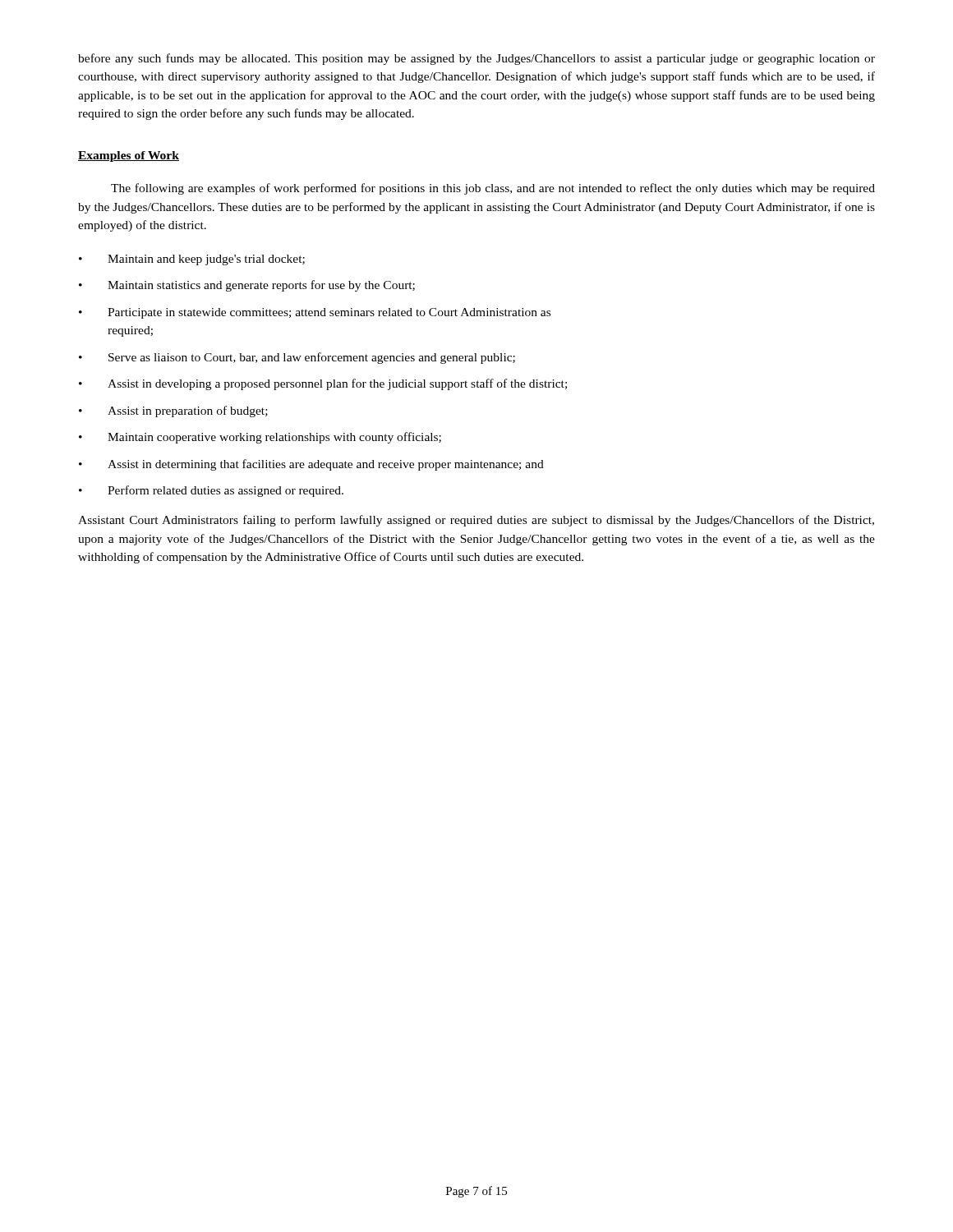Locate the block of text that opens with "• Participate in statewide committees; attend seminars related"
This screenshot has height=1232, width=953.
pyautogui.click(x=476, y=321)
